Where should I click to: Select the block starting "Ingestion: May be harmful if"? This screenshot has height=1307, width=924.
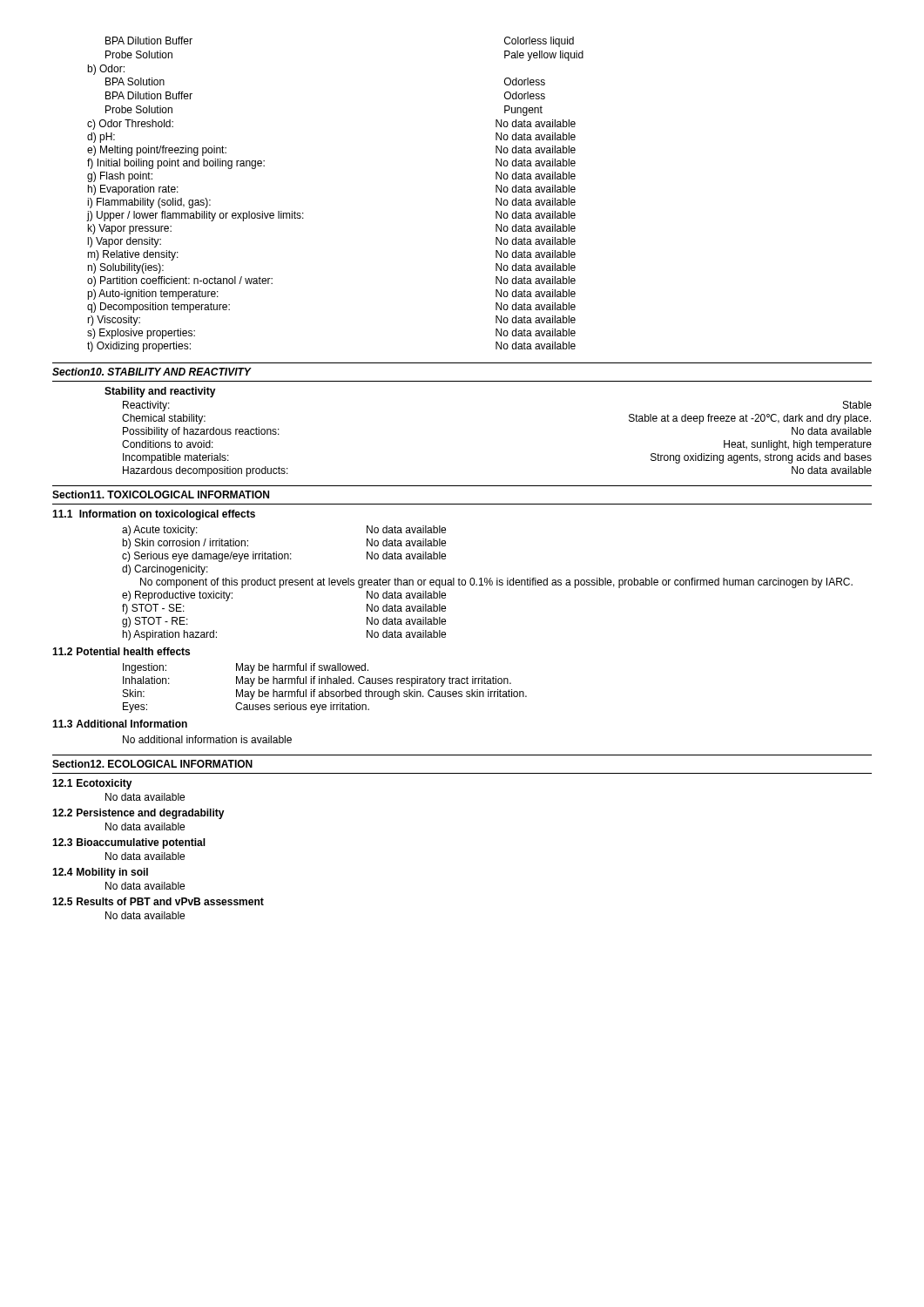[246, 667]
